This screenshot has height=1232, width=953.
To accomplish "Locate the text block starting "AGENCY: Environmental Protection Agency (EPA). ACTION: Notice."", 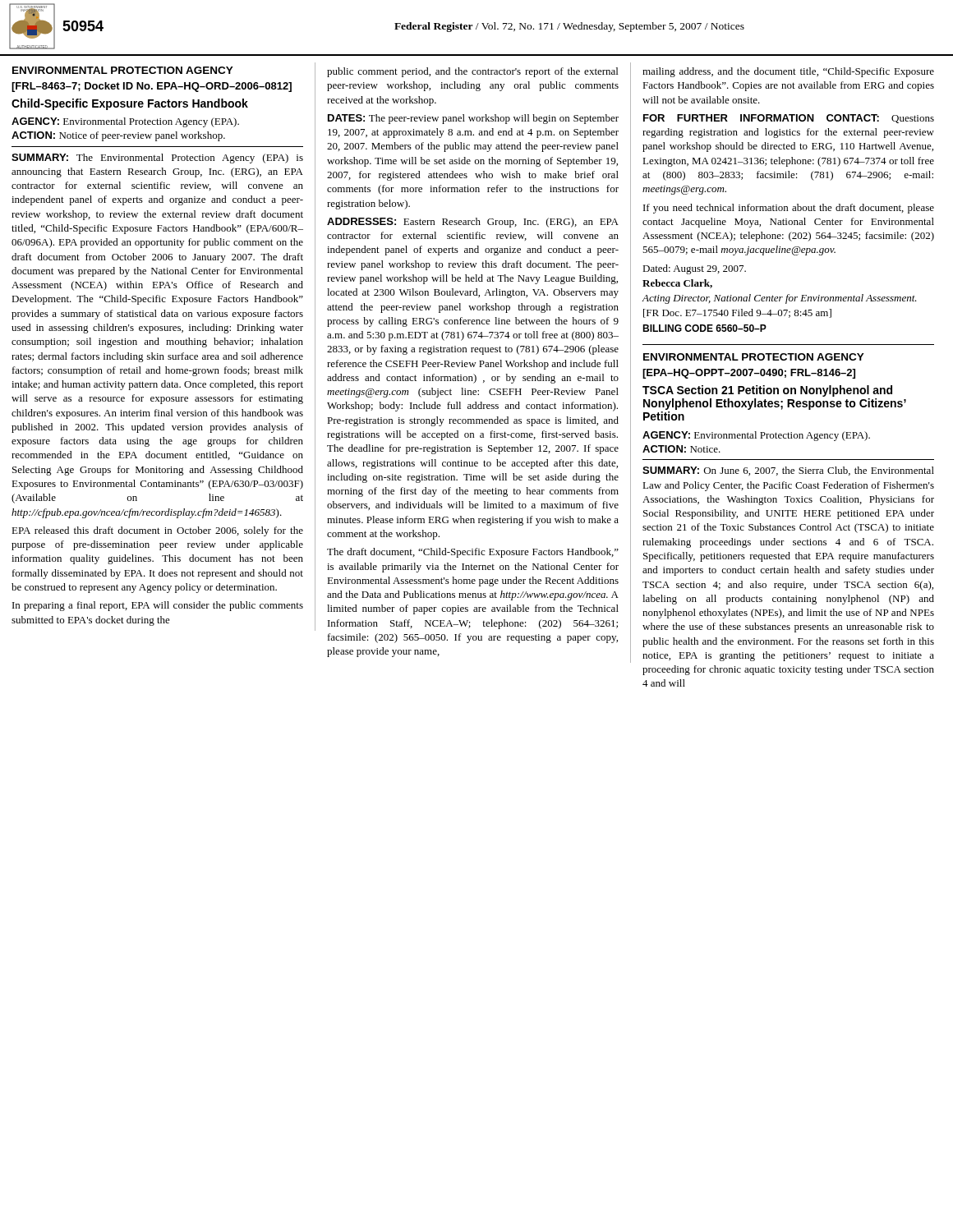I will click(x=756, y=442).
